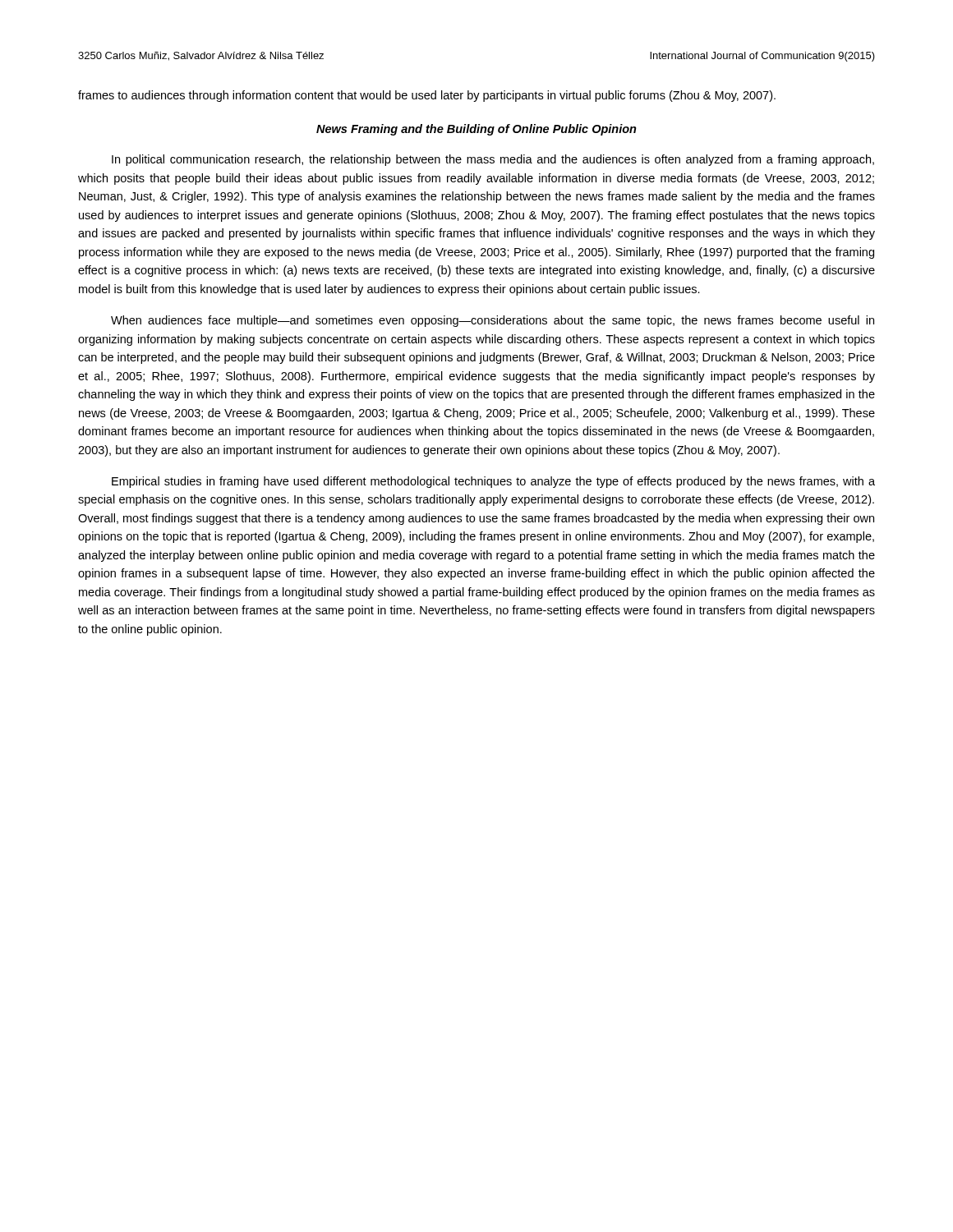Locate the block of text that opens with "When audiences face multiple—and"

476,385
